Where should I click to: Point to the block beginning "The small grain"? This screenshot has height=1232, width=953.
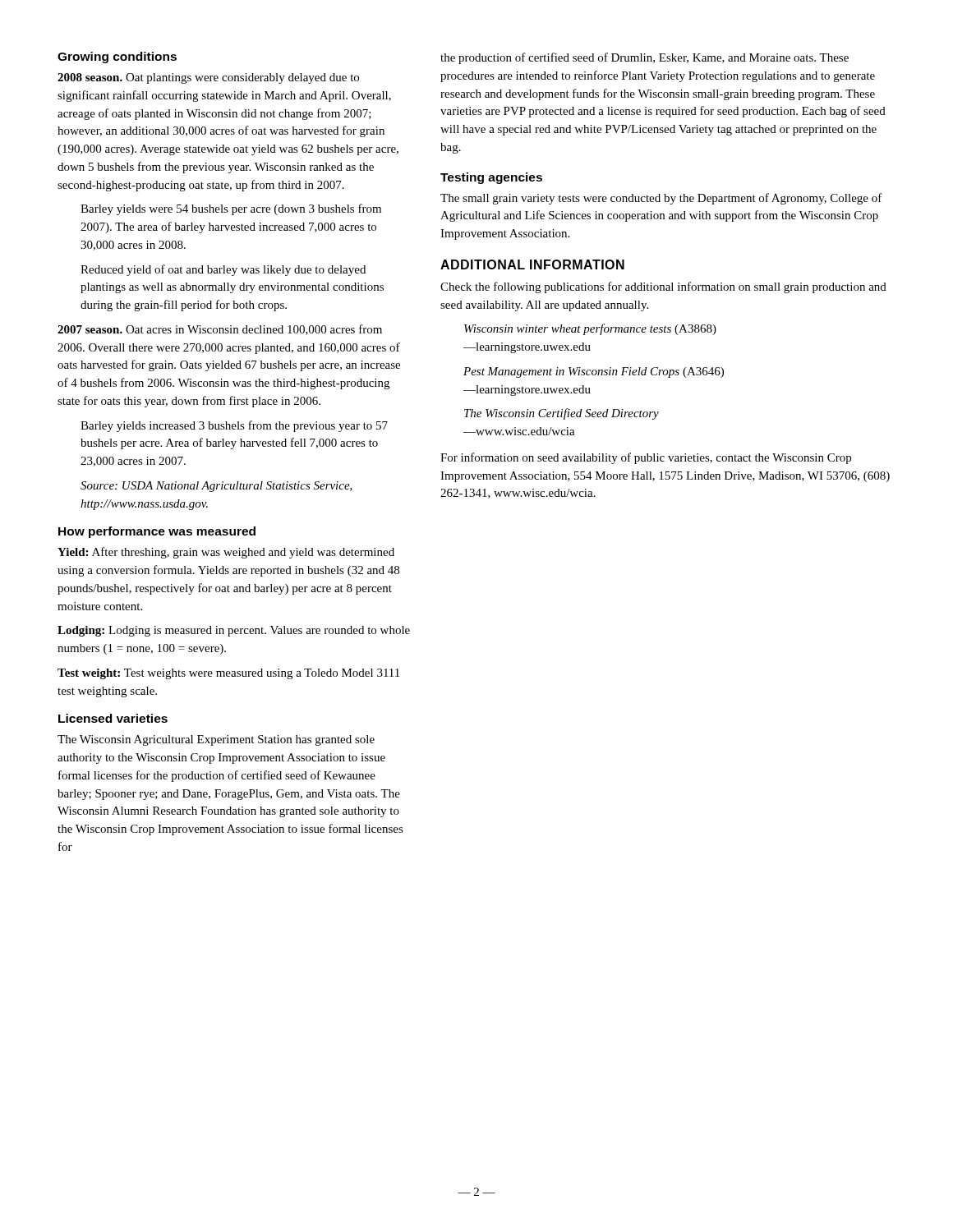click(x=661, y=215)
